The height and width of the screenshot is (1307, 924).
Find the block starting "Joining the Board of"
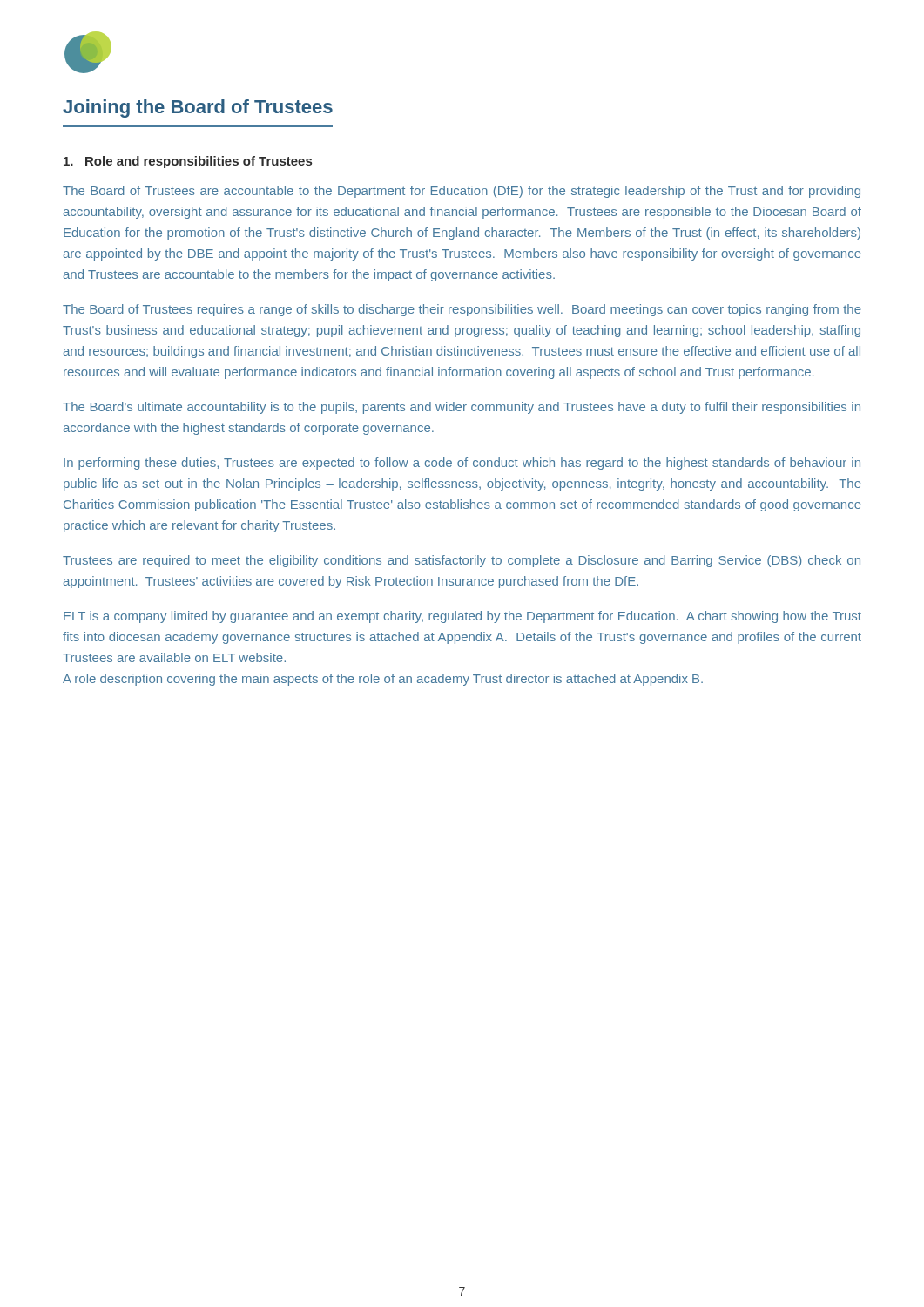coord(198,111)
